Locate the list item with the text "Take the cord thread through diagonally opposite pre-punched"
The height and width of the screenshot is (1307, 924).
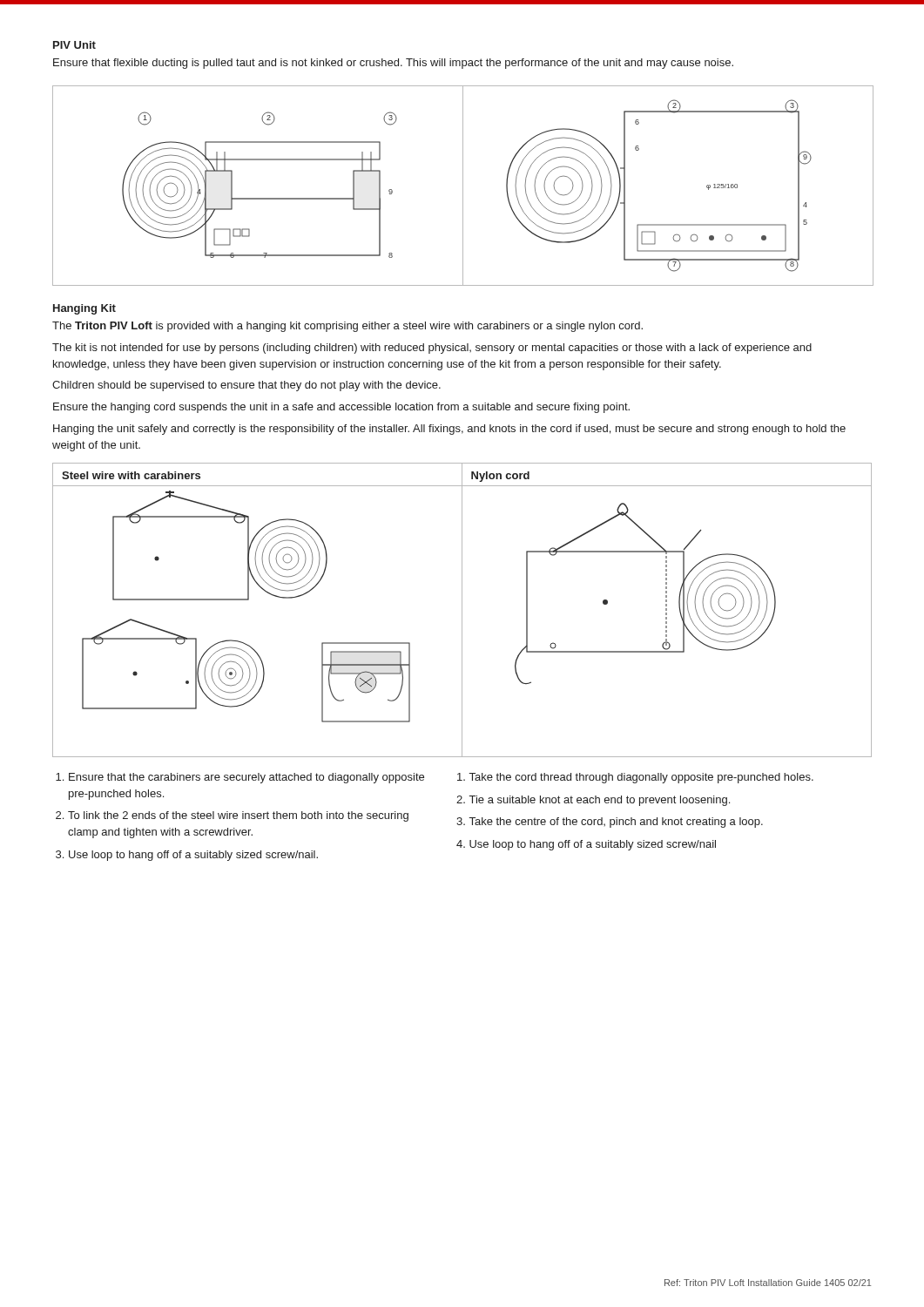click(x=641, y=777)
